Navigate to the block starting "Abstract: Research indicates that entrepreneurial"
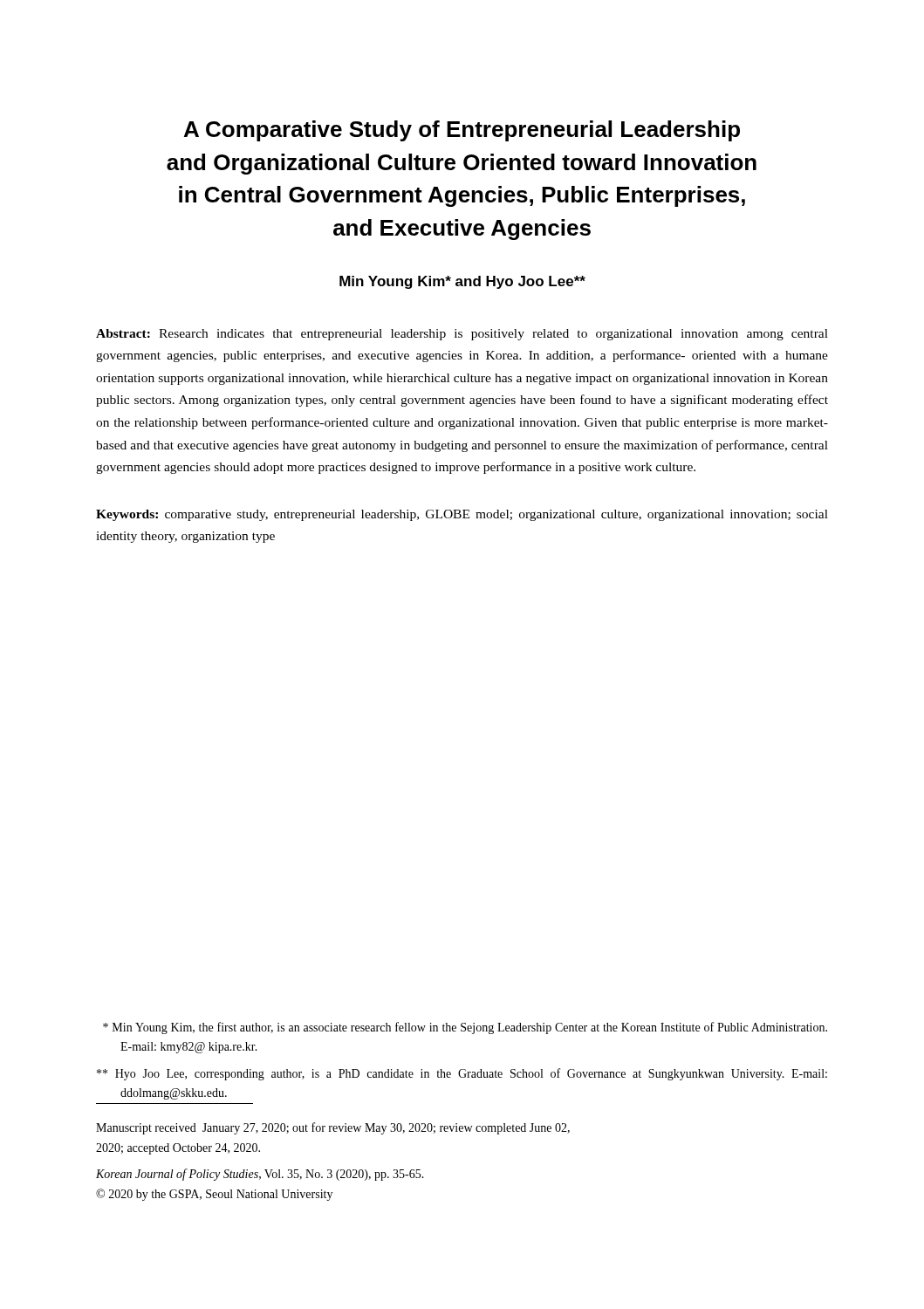This screenshot has width=924, height=1309. [x=462, y=400]
